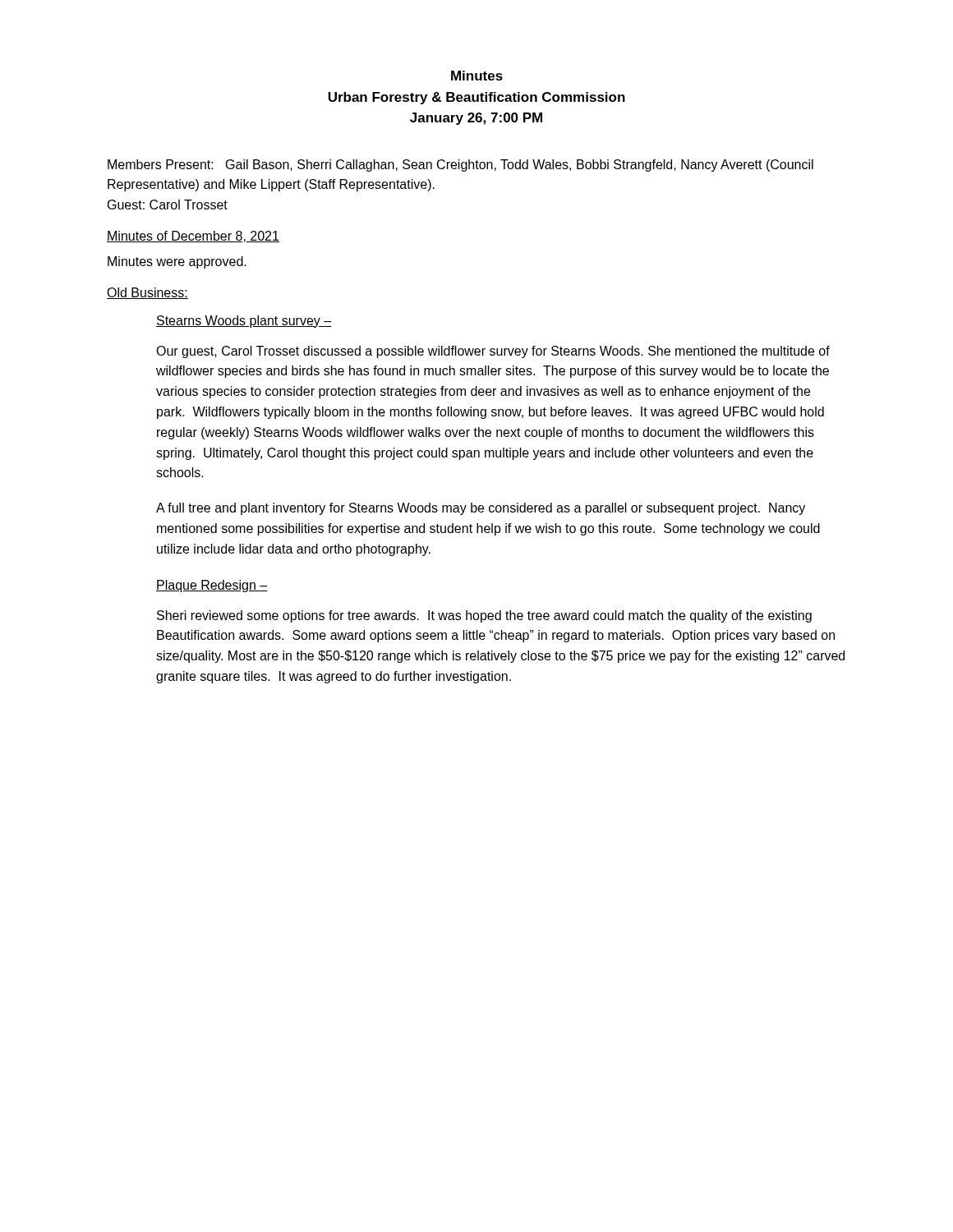Find the block on this page that starts "Our guest, Carol Trosset discussed a possible"
The height and width of the screenshot is (1232, 953).
(x=493, y=412)
